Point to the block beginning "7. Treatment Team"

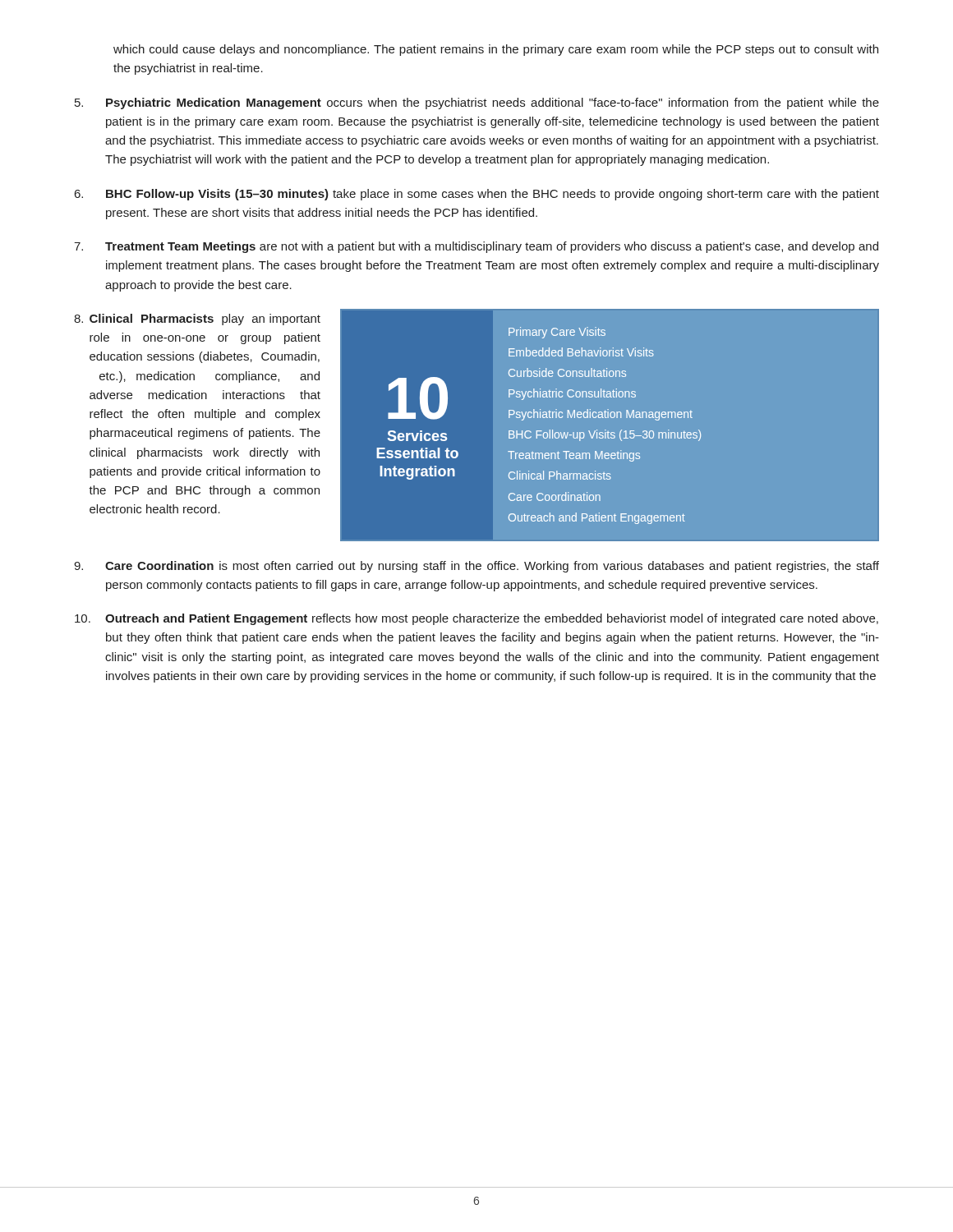pyautogui.click(x=476, y=265)
